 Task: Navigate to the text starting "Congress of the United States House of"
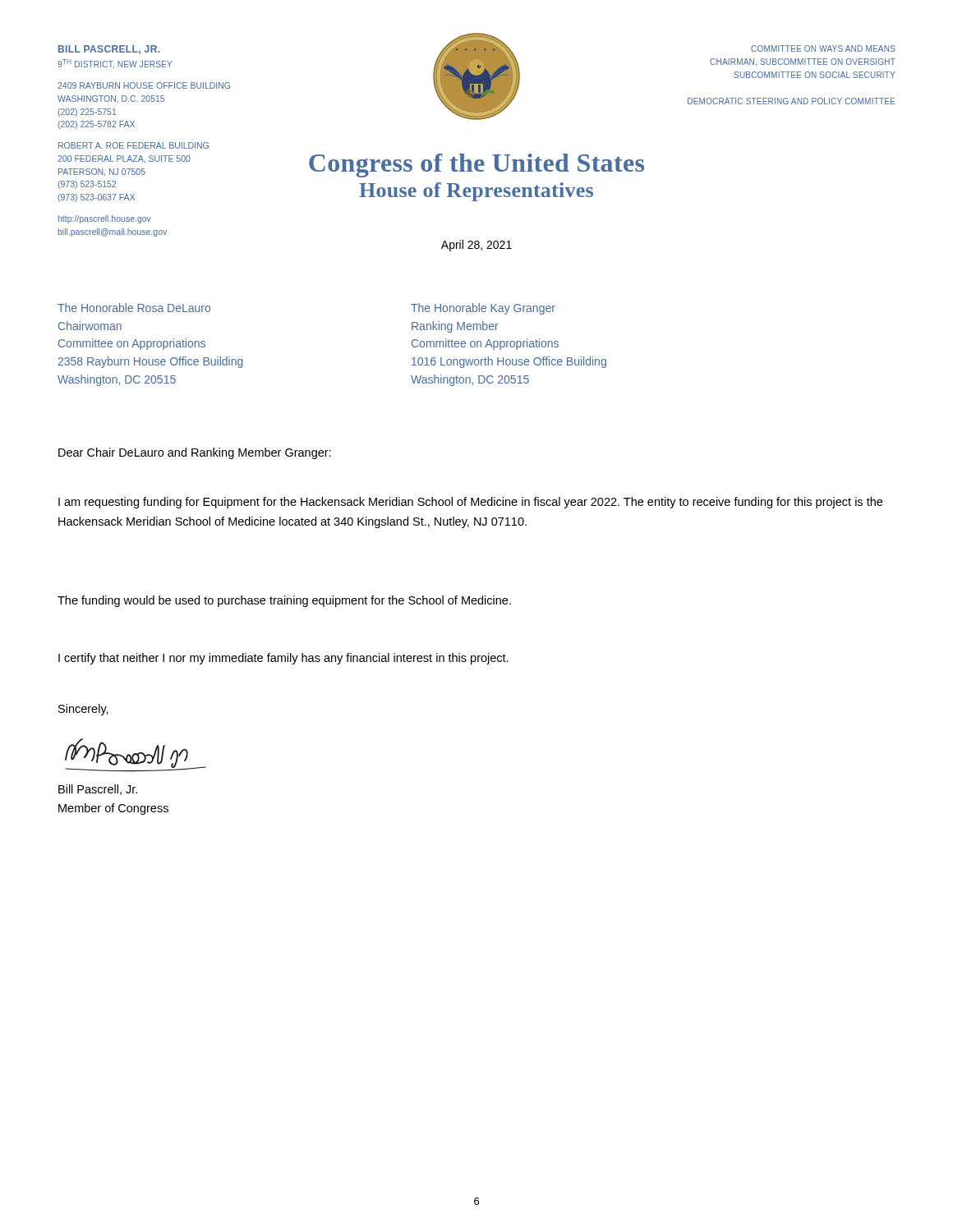click(476, 175)
